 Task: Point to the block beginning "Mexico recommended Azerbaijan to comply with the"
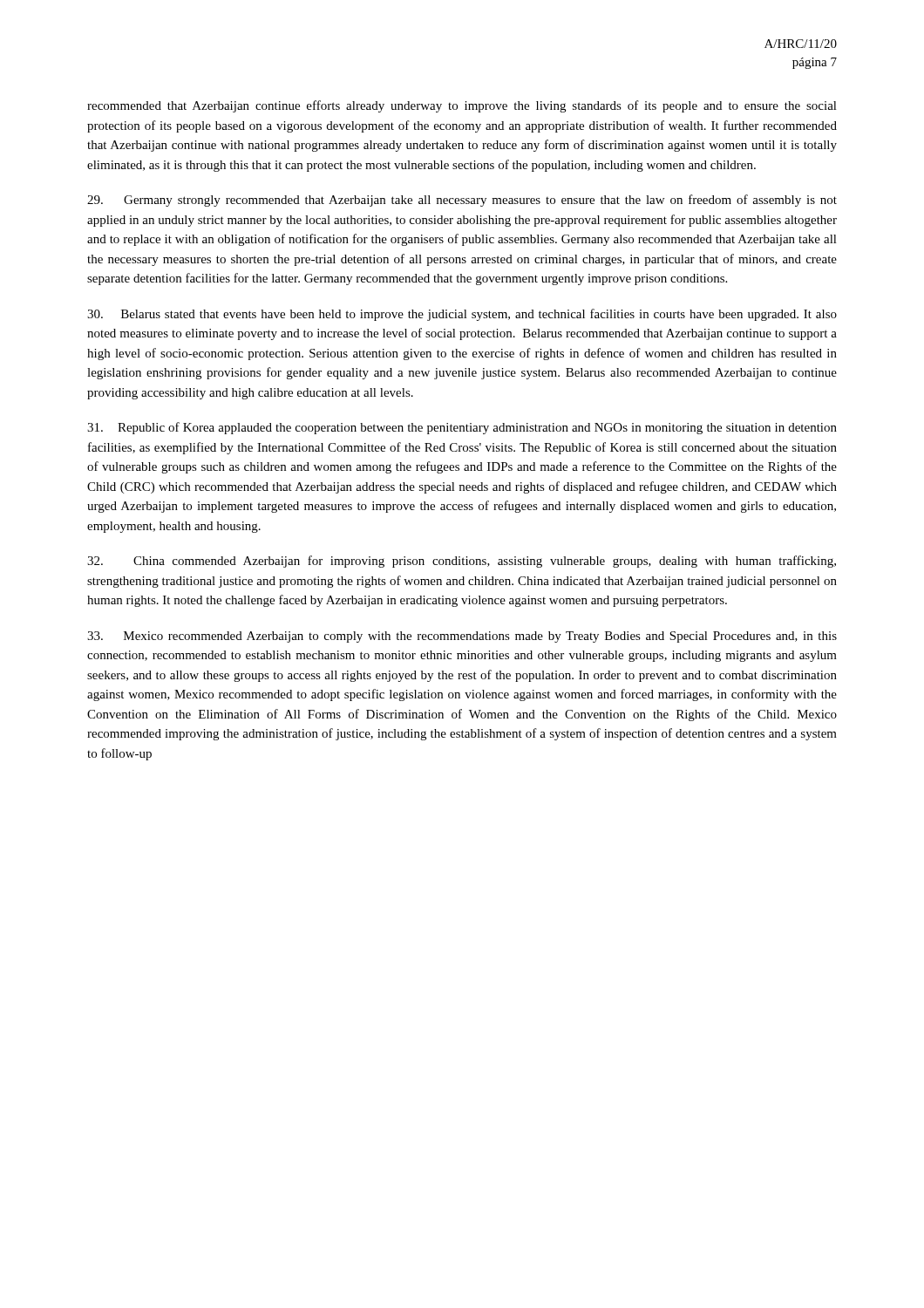[462, 694]
